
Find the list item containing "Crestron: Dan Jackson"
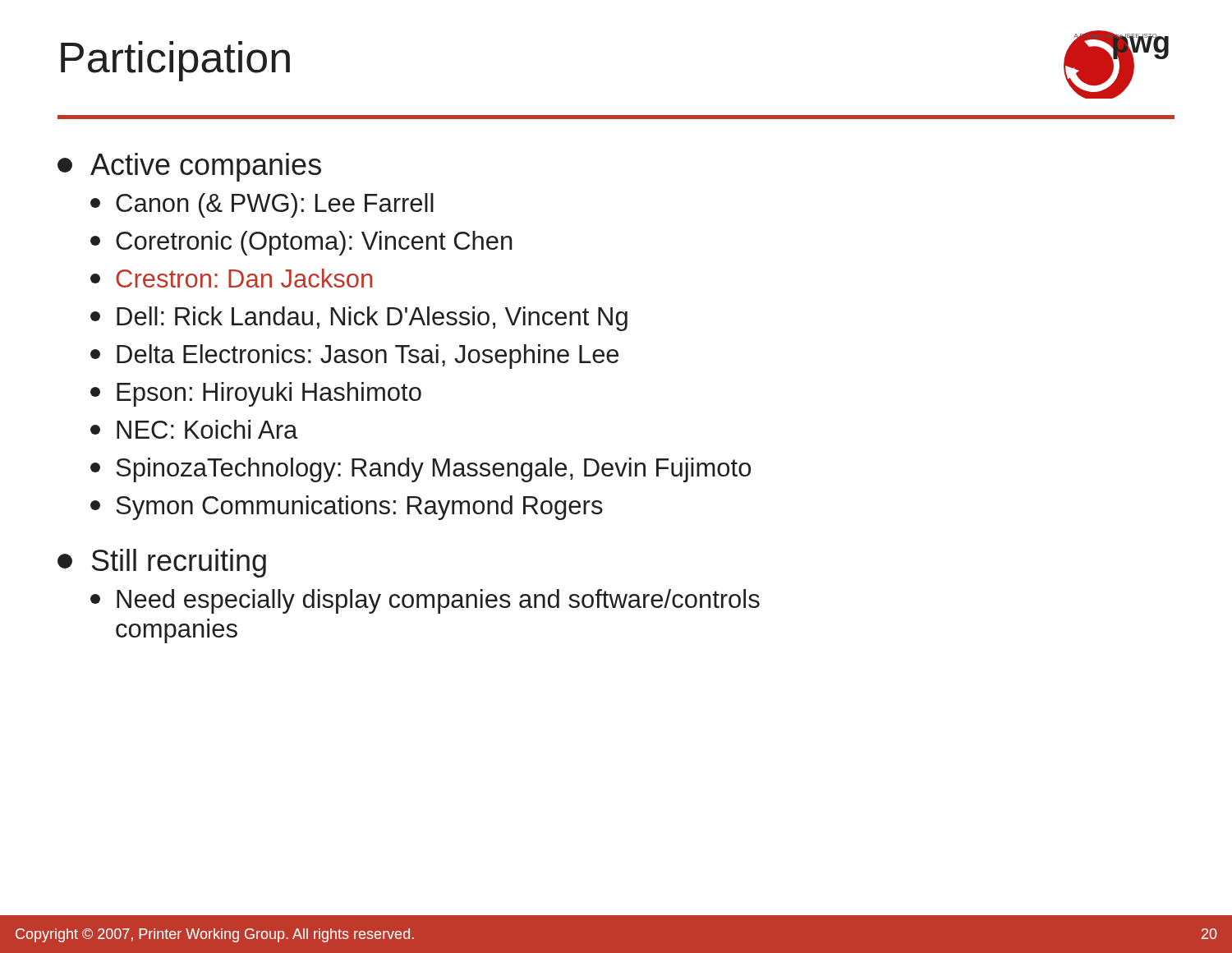point(244,279)
